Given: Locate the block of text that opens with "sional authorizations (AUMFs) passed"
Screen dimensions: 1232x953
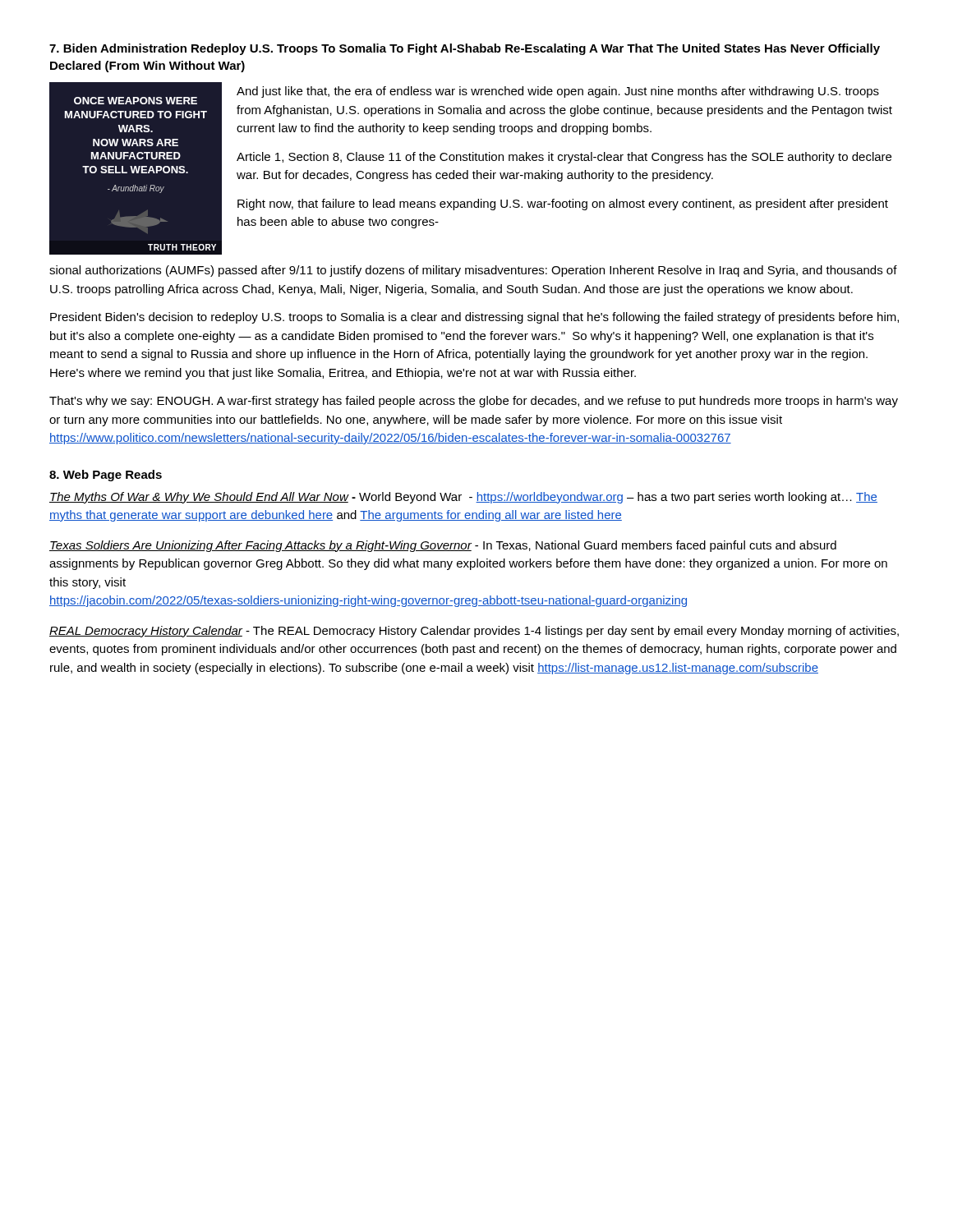Looking at the screenshot, I should click(473, 279).
